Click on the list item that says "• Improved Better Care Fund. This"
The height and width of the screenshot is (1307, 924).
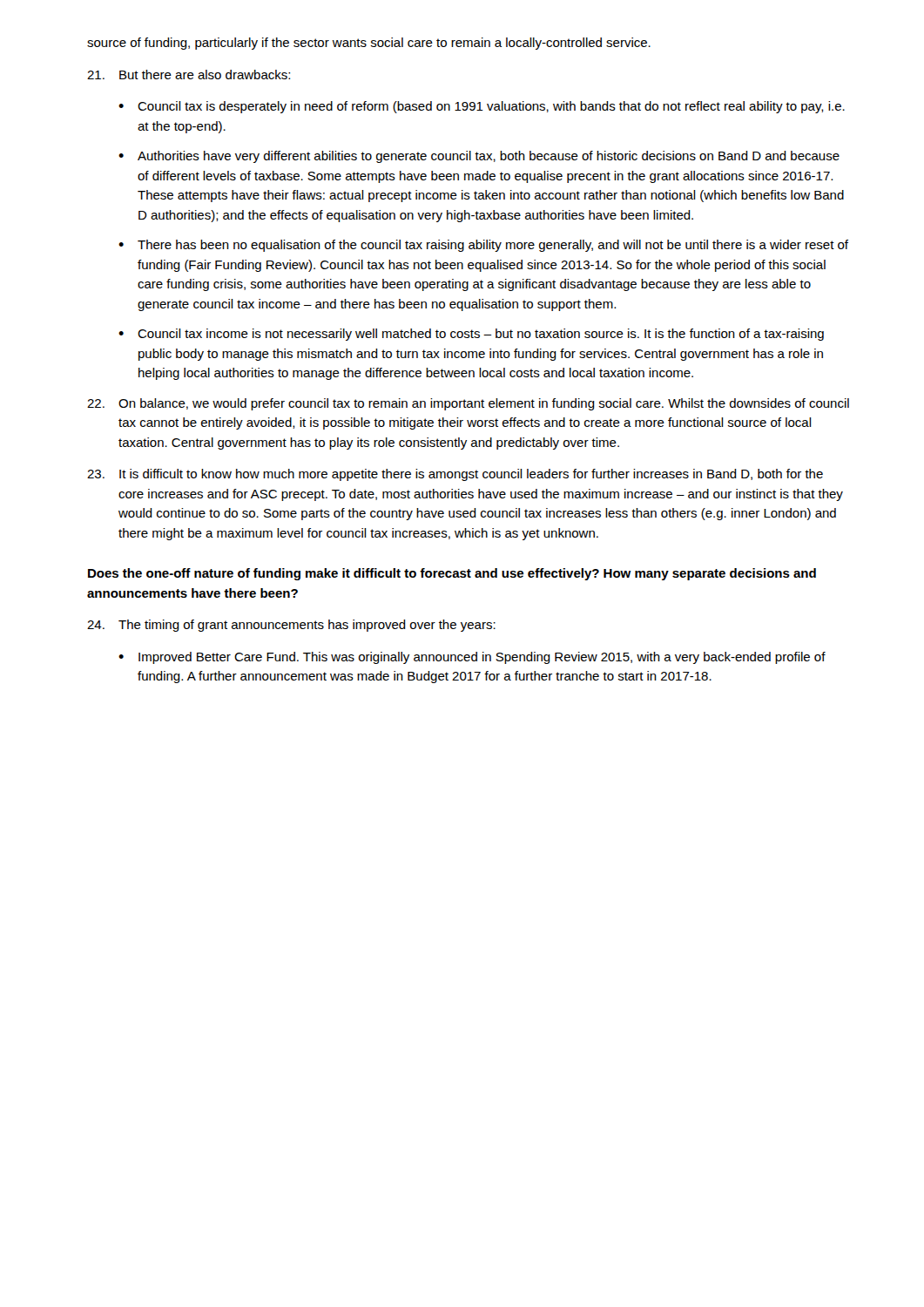coord(484,667)
